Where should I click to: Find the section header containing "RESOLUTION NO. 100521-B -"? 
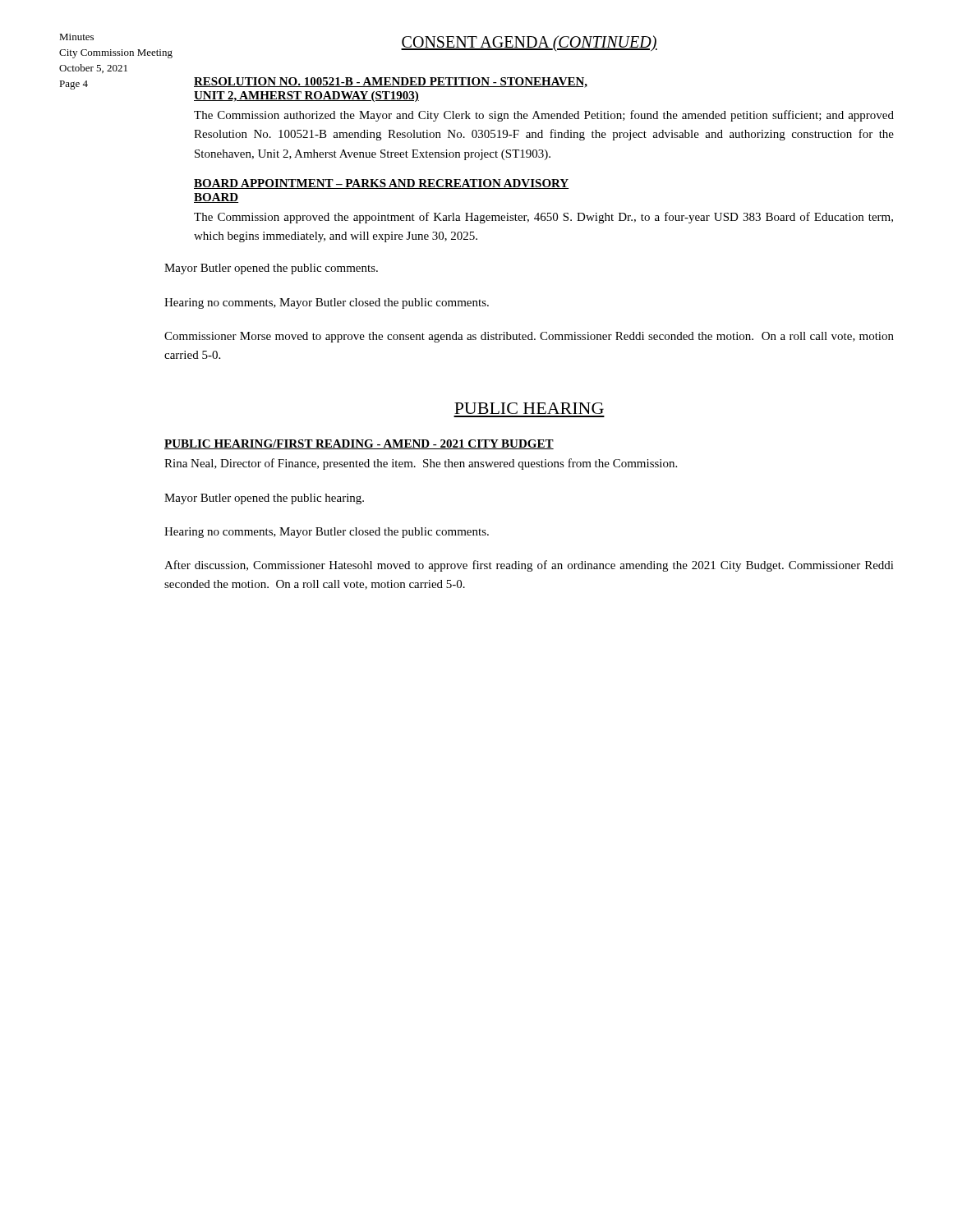tap(391, 88)
